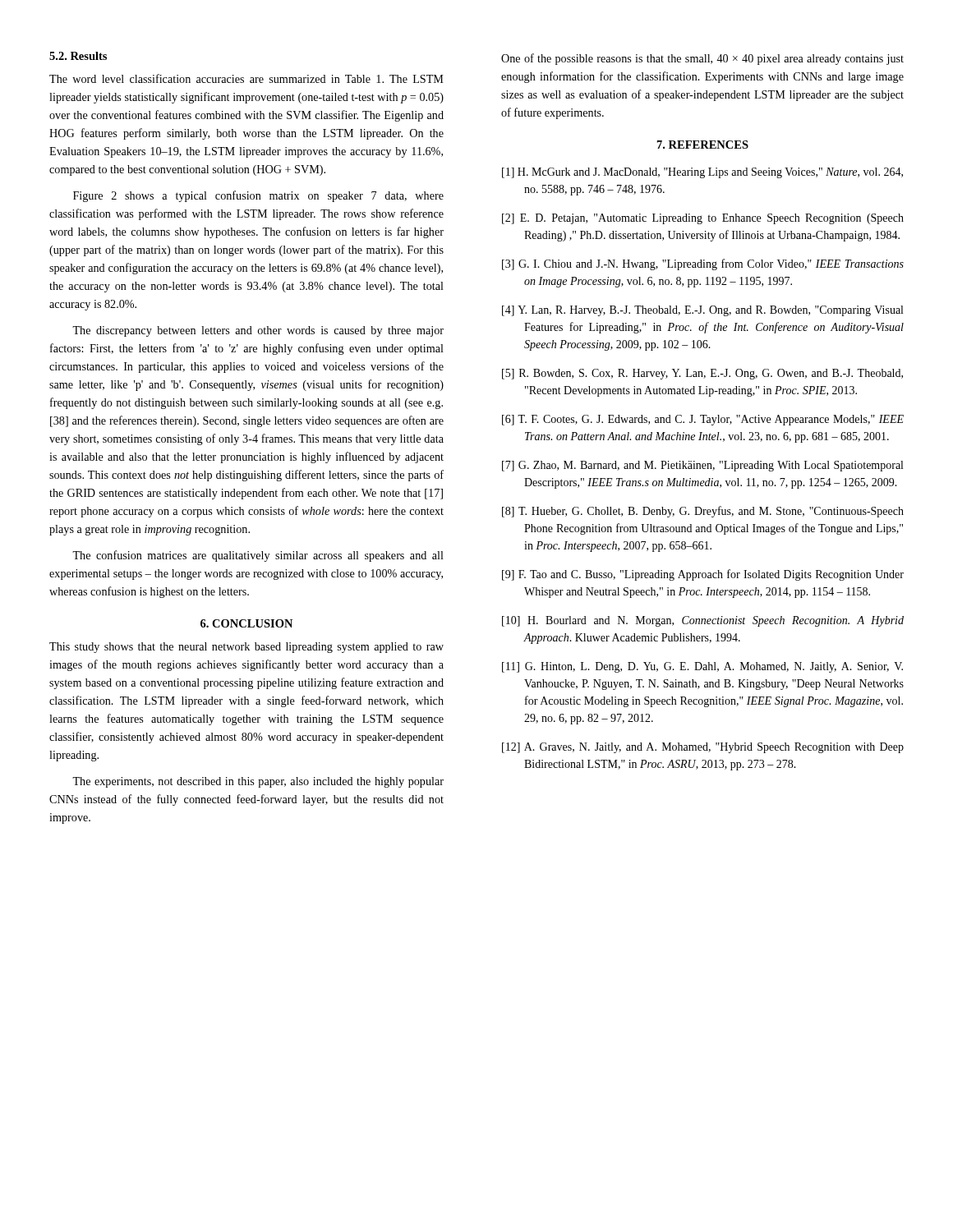The image size is (953, 1232).
Task: Navigate to the element starting "5.2. Results"
Action: [78, 56]
